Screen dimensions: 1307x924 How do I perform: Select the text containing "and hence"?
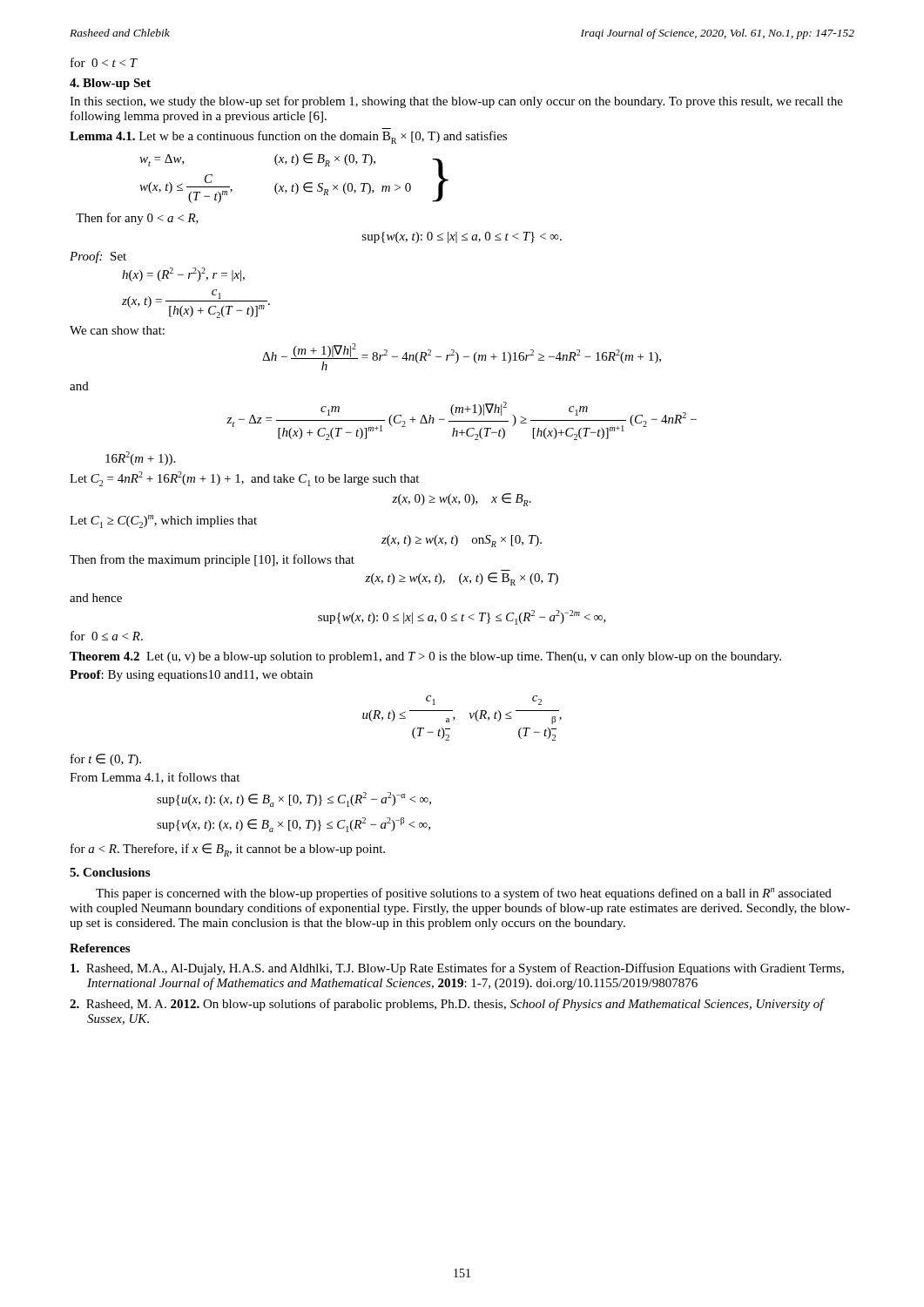point(96,598)
